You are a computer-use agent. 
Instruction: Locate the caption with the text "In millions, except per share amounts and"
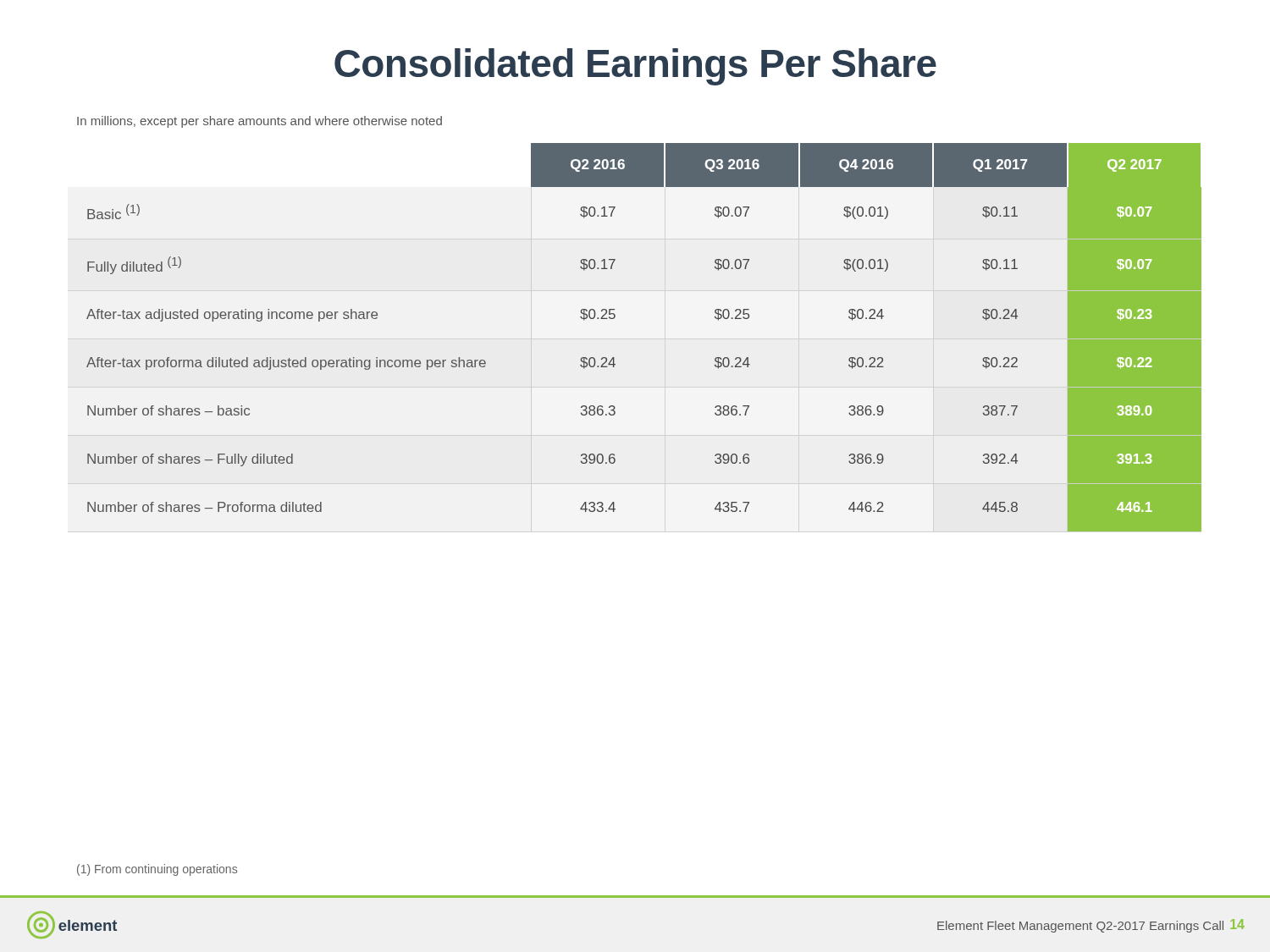click(259, 121)
